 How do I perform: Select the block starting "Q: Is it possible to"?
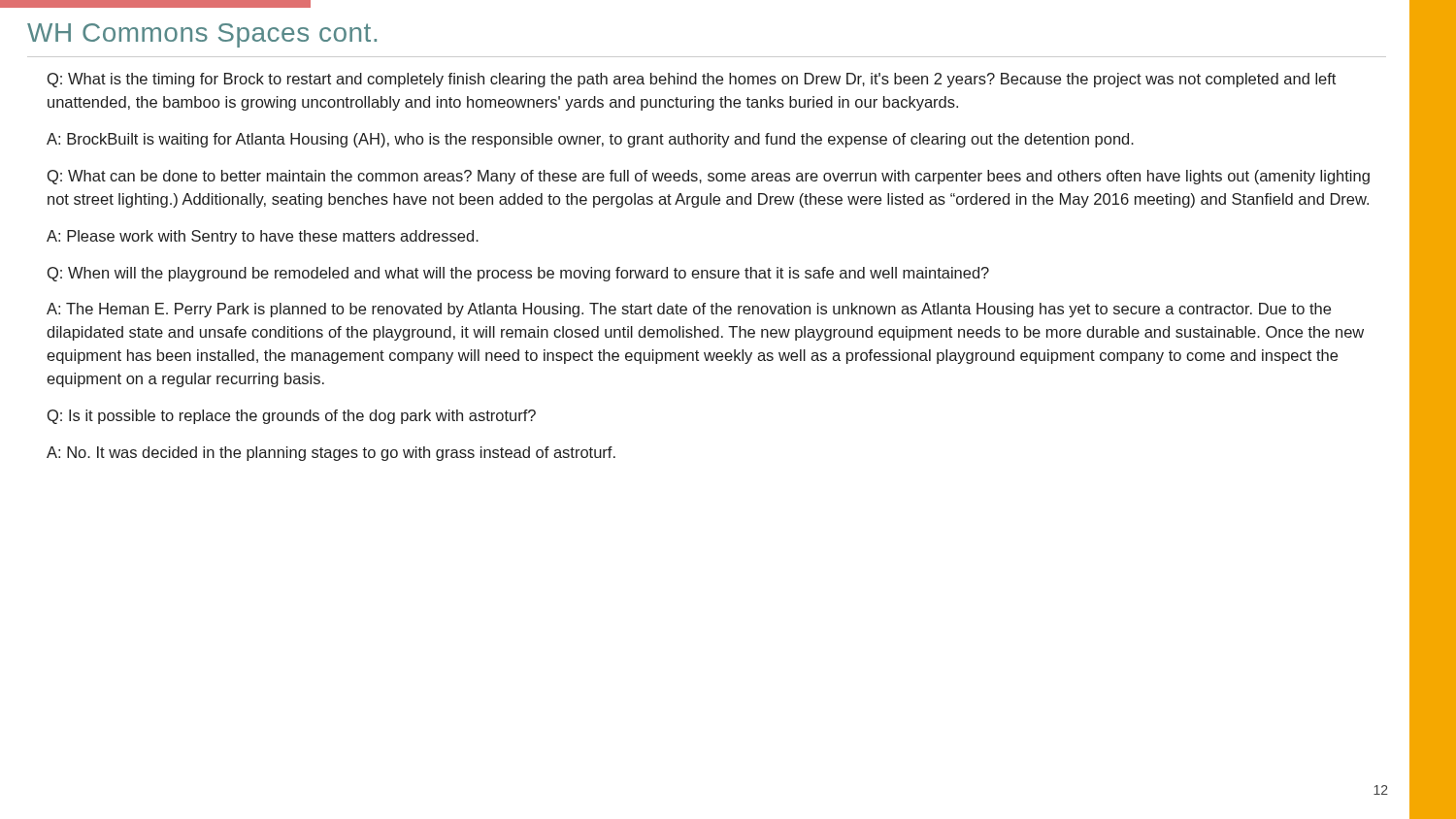pos(291,415)
